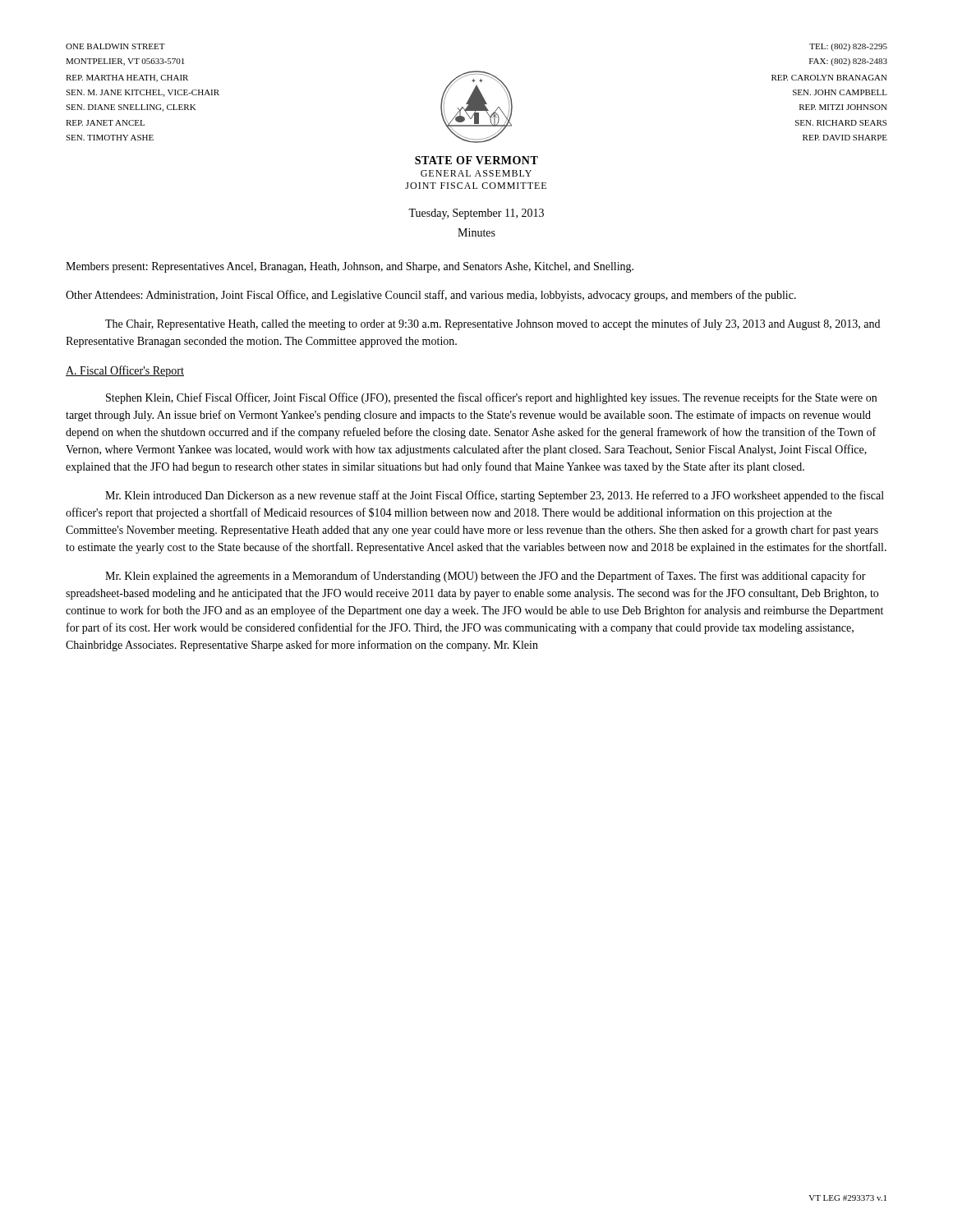Image resolution: width=953 pixels, height=1232 pixels.
Task: Find the text starting "Tuesday, September 11, 2013"
Action: coord(476,213)
